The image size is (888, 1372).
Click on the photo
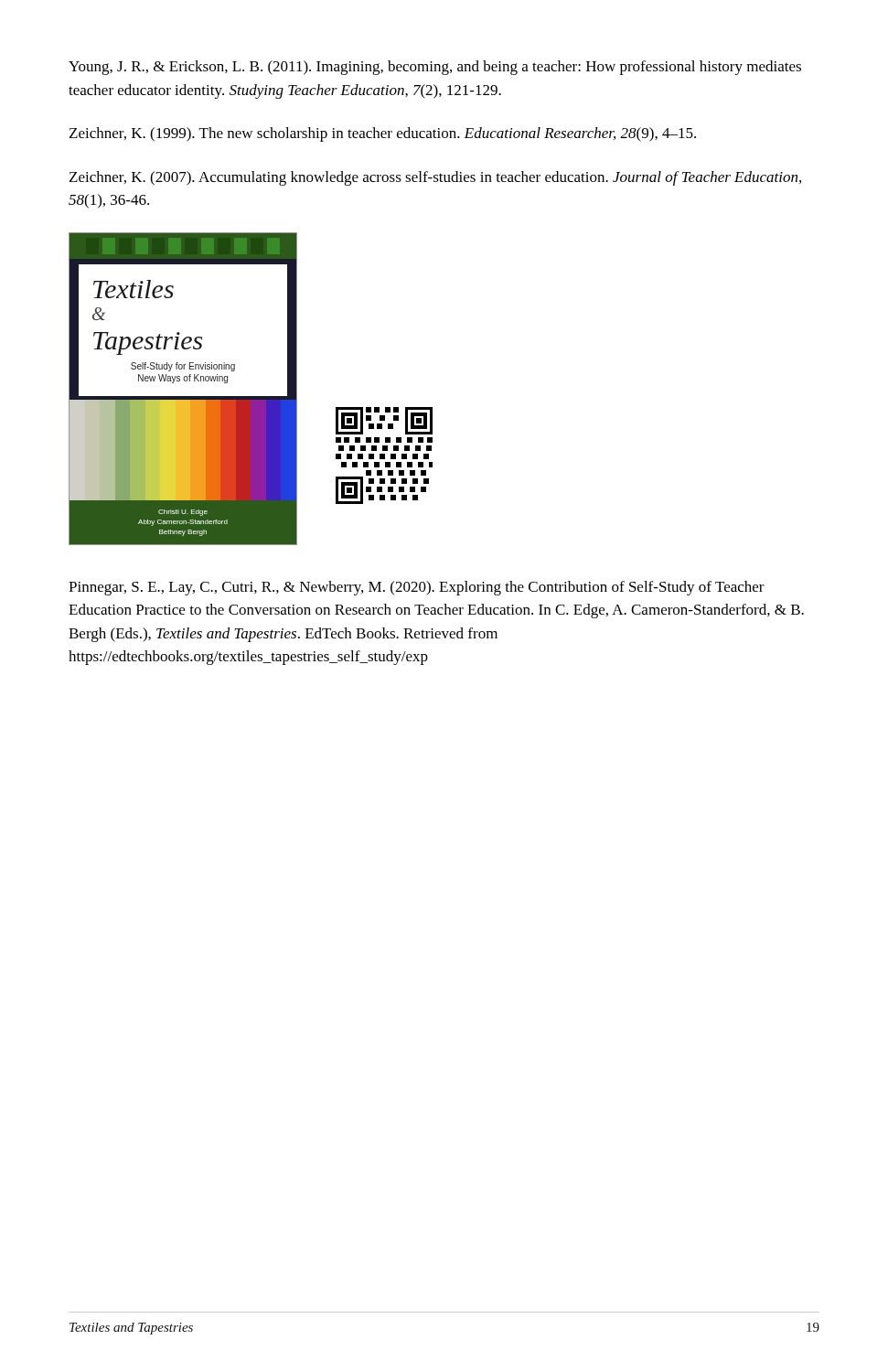pyautogui.click(x=183, y=391)
